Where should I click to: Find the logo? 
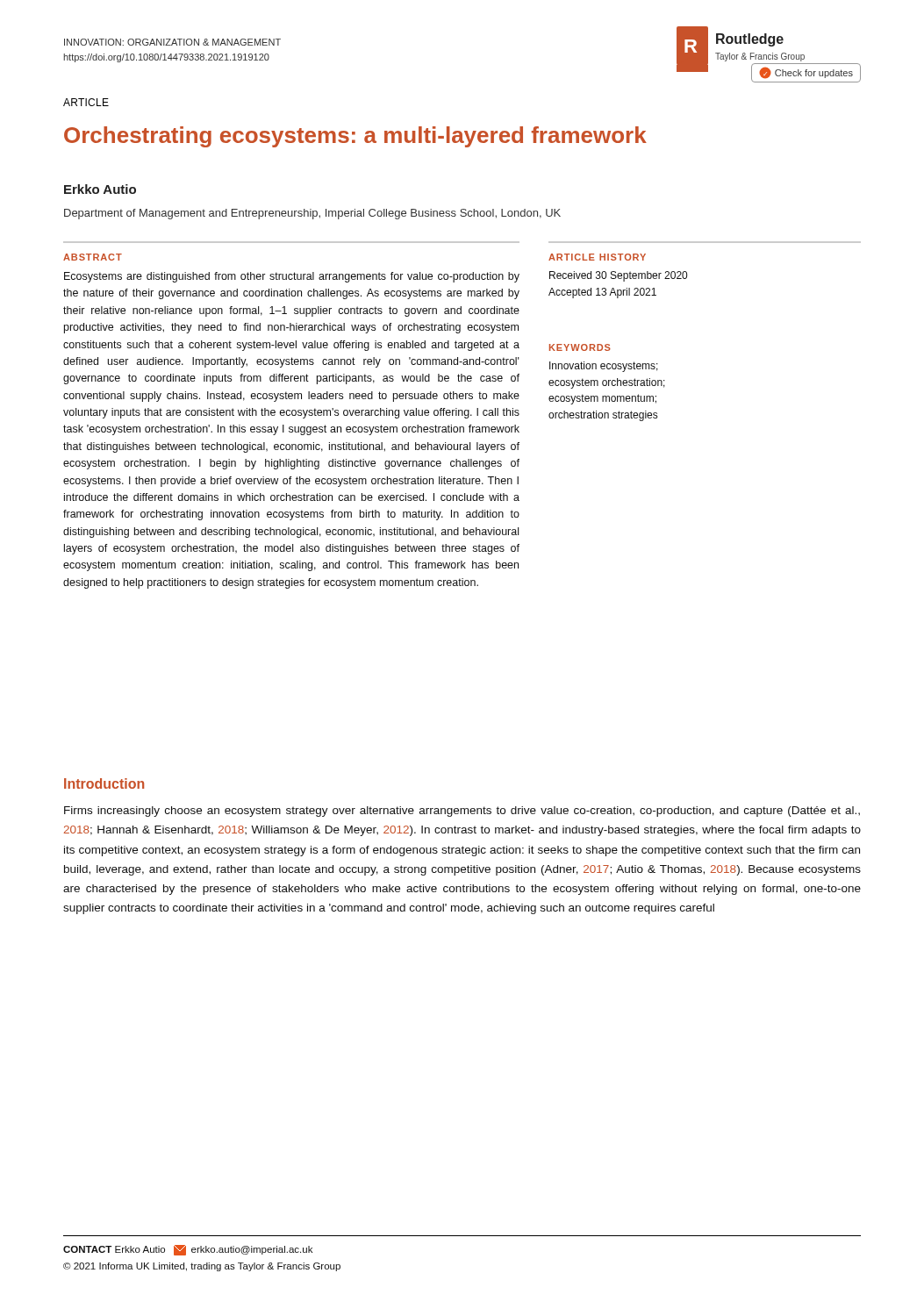click(769, 49)
